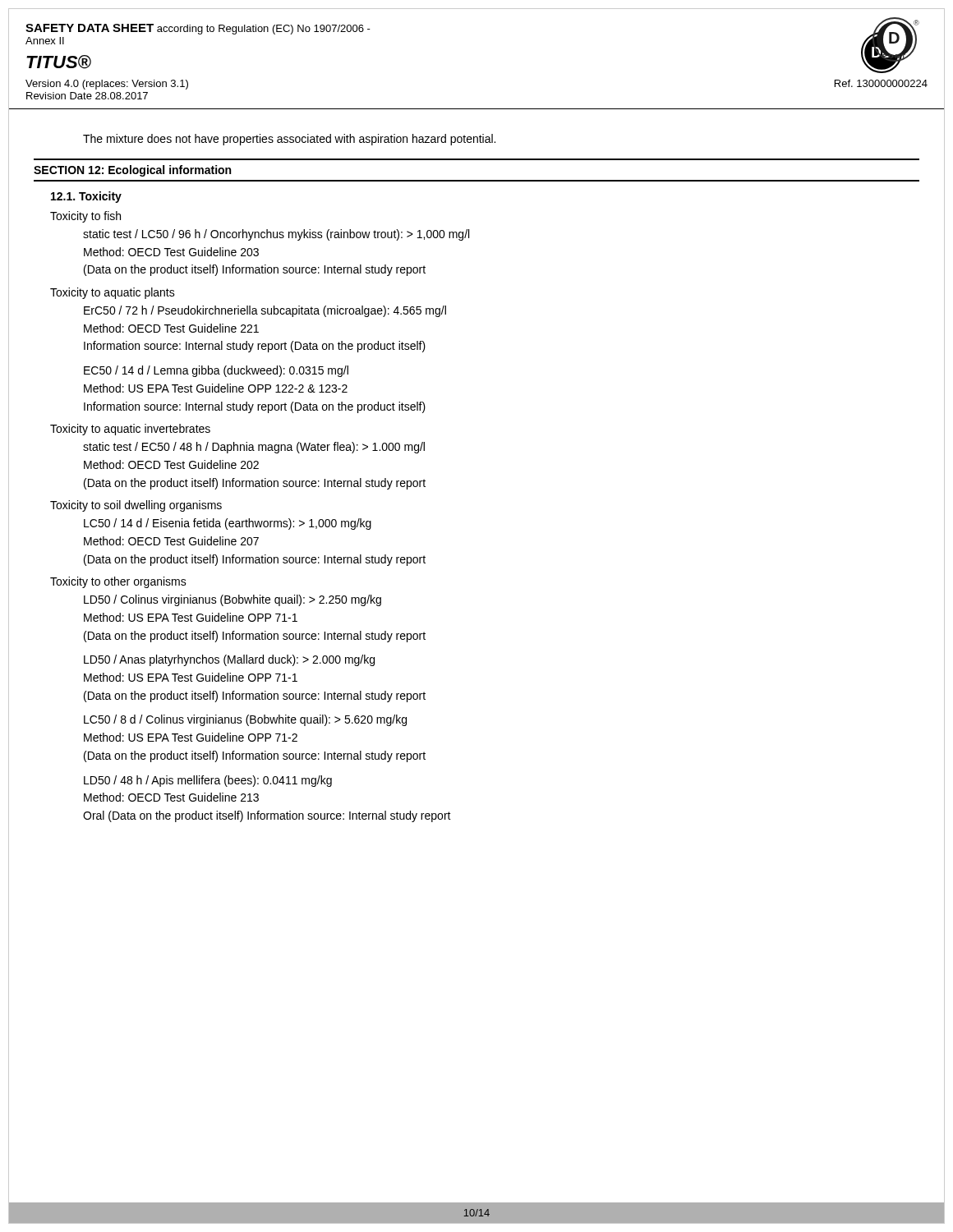Click on the section header containing "12.1. Toxicity"

tap(86, 196)
